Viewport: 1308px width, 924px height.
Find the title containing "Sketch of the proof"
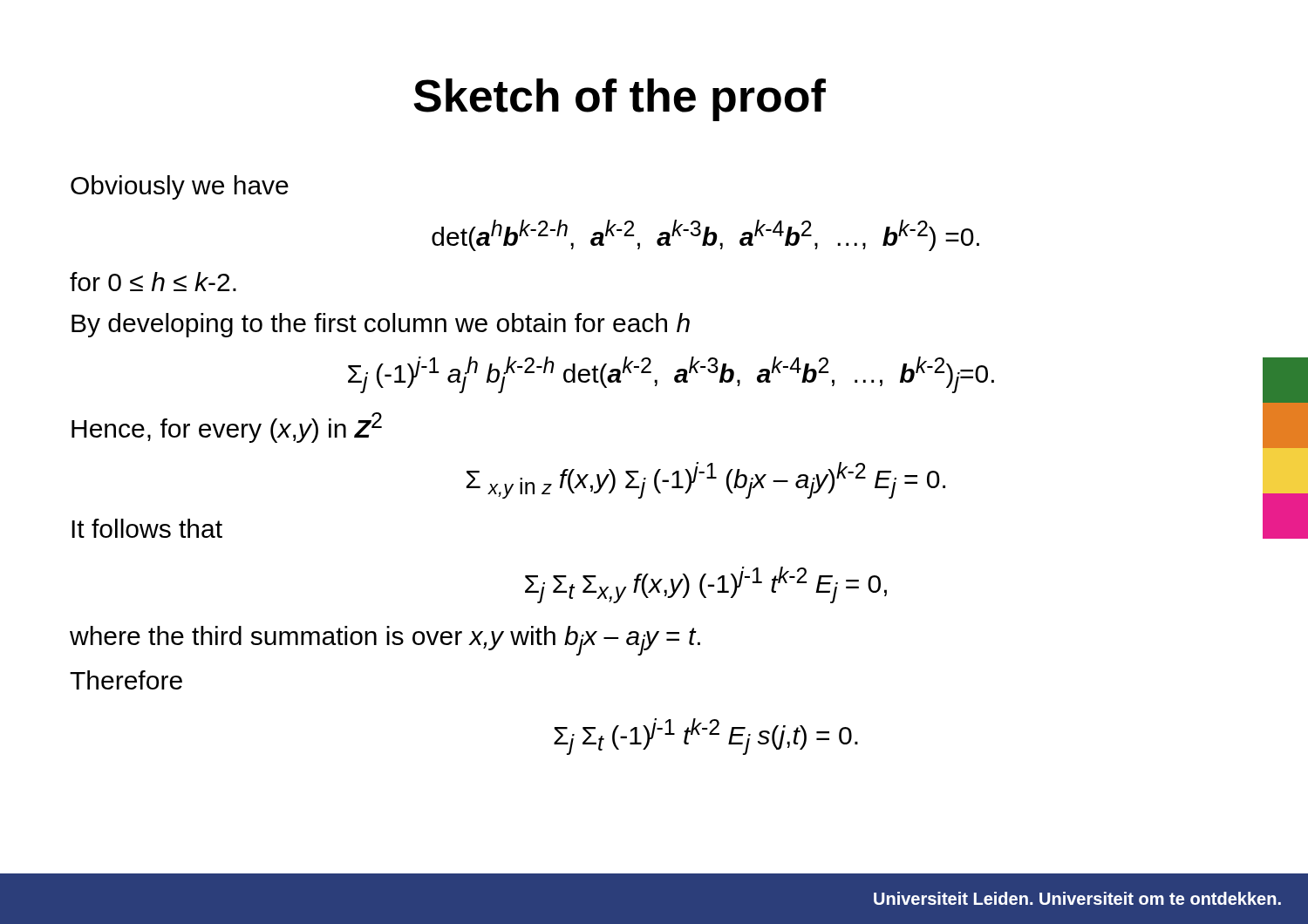[x=619, y=92]
